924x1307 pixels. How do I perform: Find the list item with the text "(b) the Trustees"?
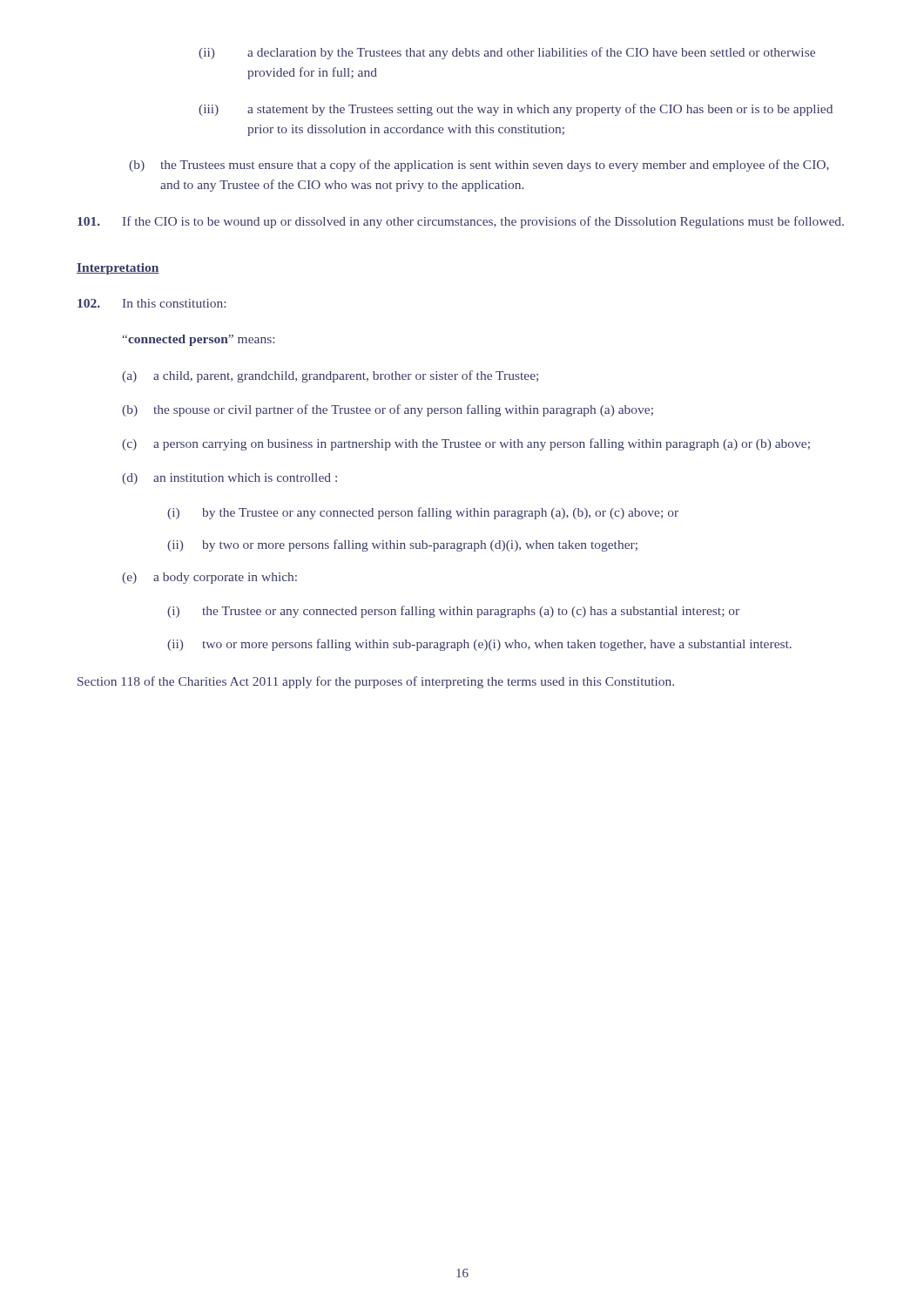click(x=488, y=174)
